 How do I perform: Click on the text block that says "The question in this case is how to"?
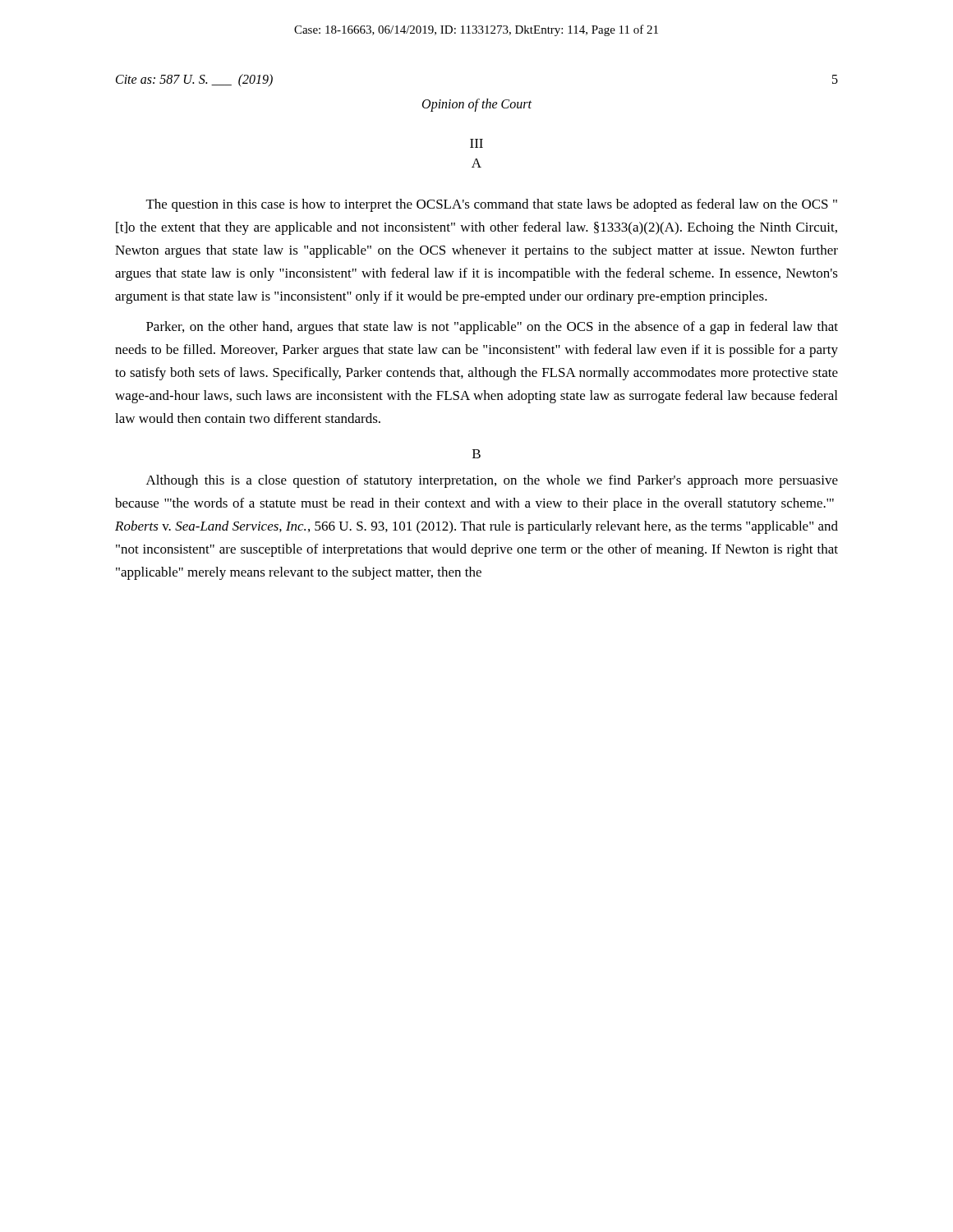(476, 250)
